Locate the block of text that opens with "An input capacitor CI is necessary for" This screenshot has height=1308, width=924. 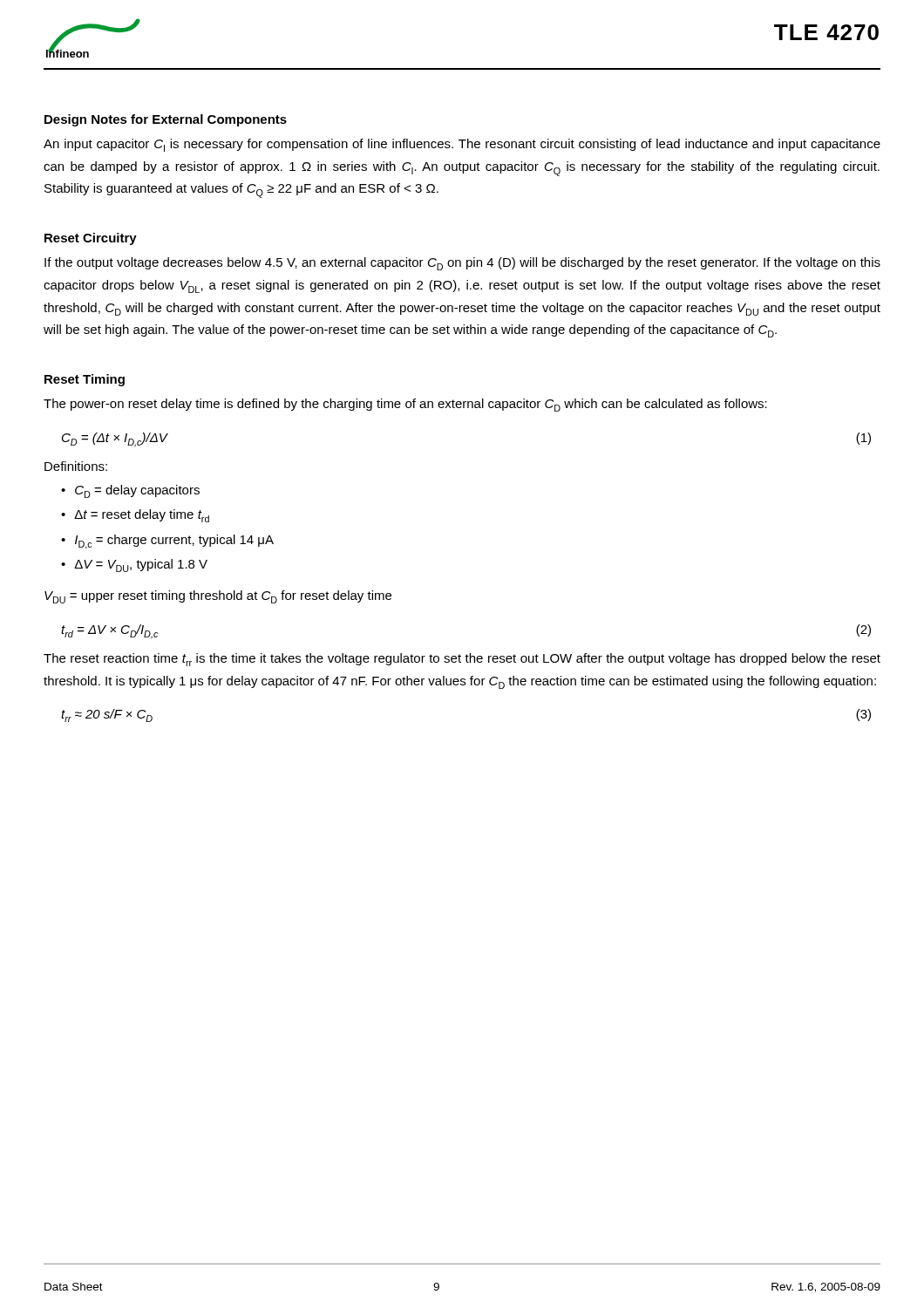tap(462, 167)
